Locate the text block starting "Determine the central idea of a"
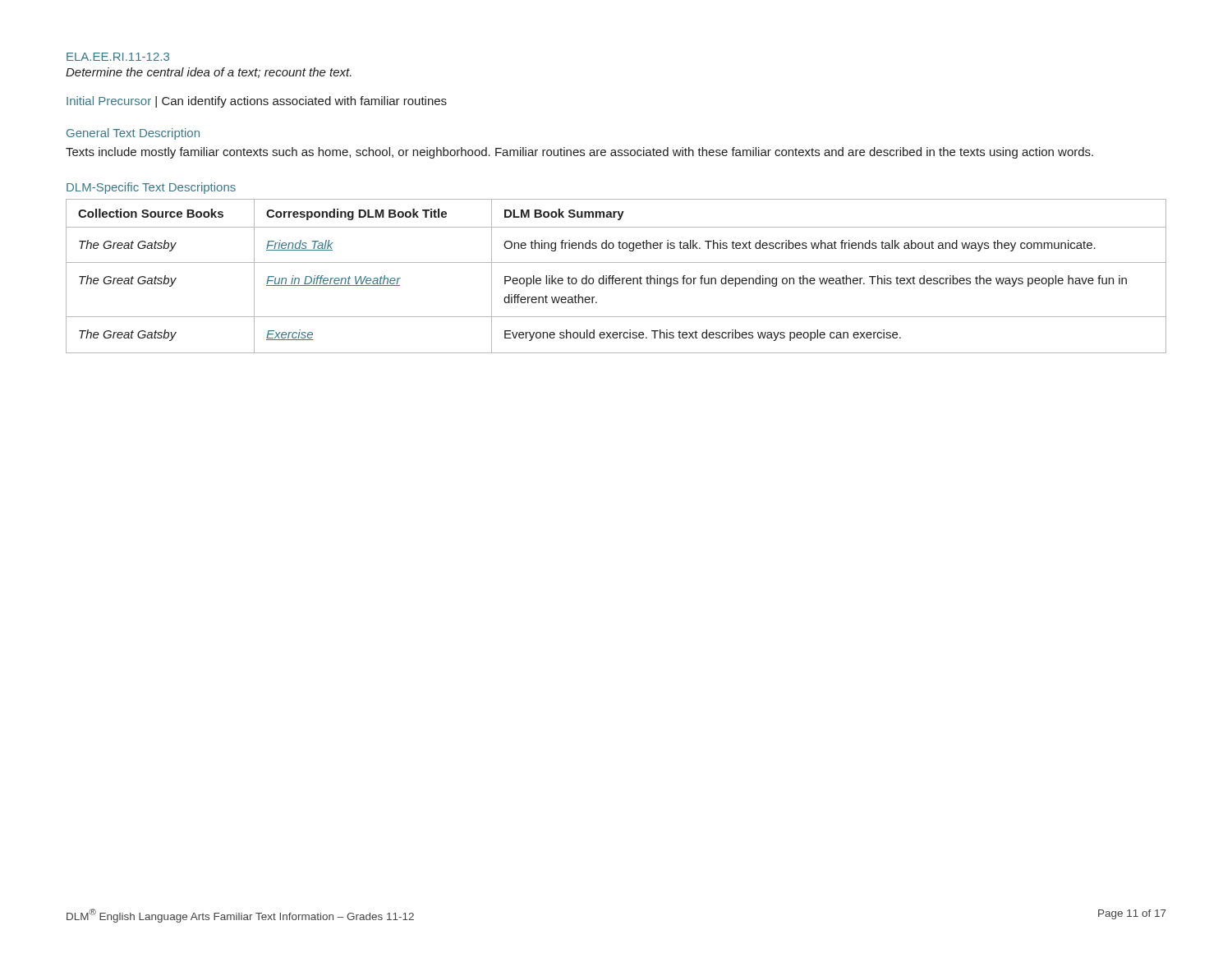Screen dimensions: 953x1232 (209, 72)
